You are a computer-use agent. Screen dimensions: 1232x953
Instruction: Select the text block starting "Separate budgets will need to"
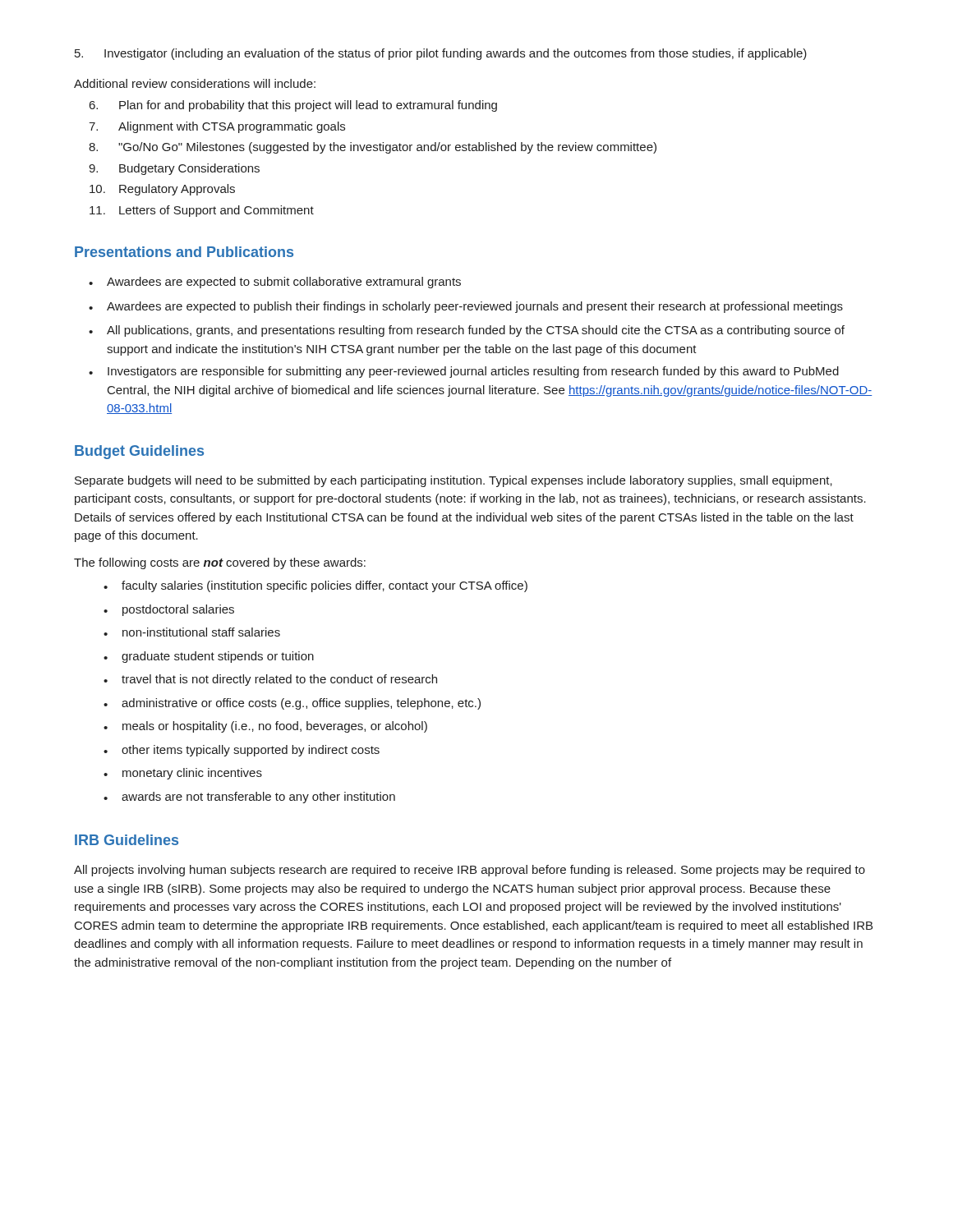470,507
